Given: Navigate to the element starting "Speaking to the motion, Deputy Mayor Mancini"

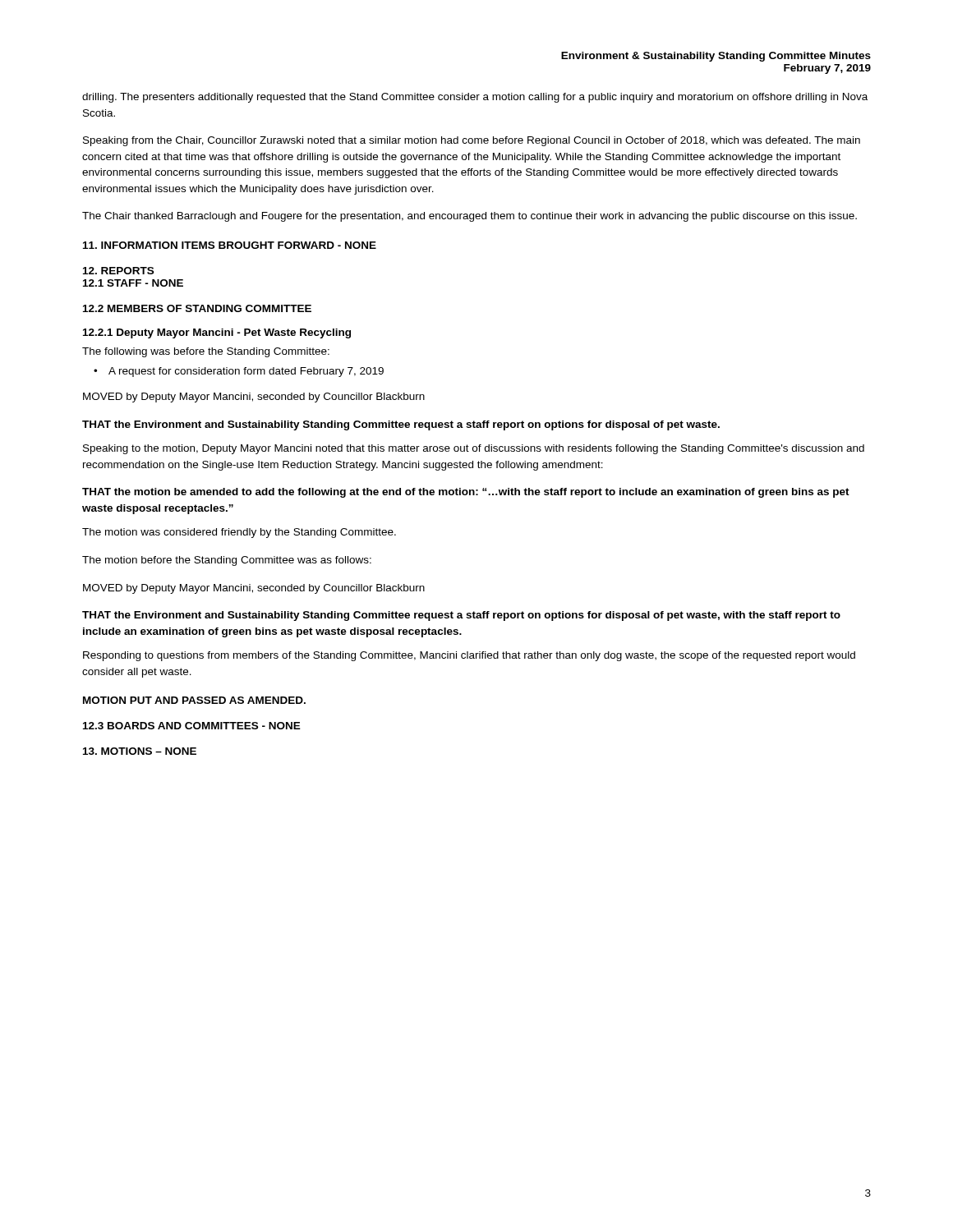Looking at the screenshot, I should (476, 456).
